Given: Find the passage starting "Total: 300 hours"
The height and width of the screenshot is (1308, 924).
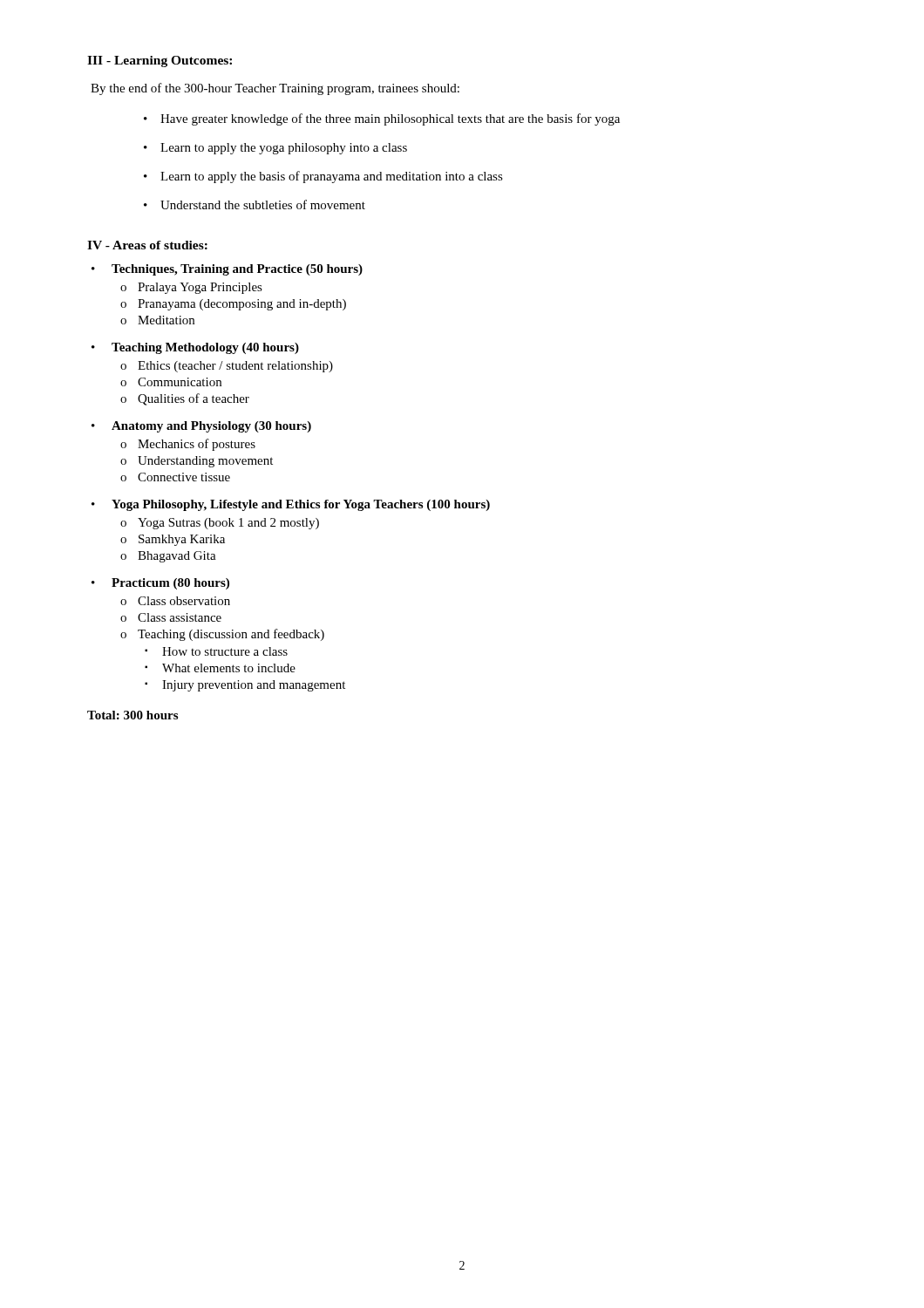Looking at the screenshot, I should click(132, 715).
